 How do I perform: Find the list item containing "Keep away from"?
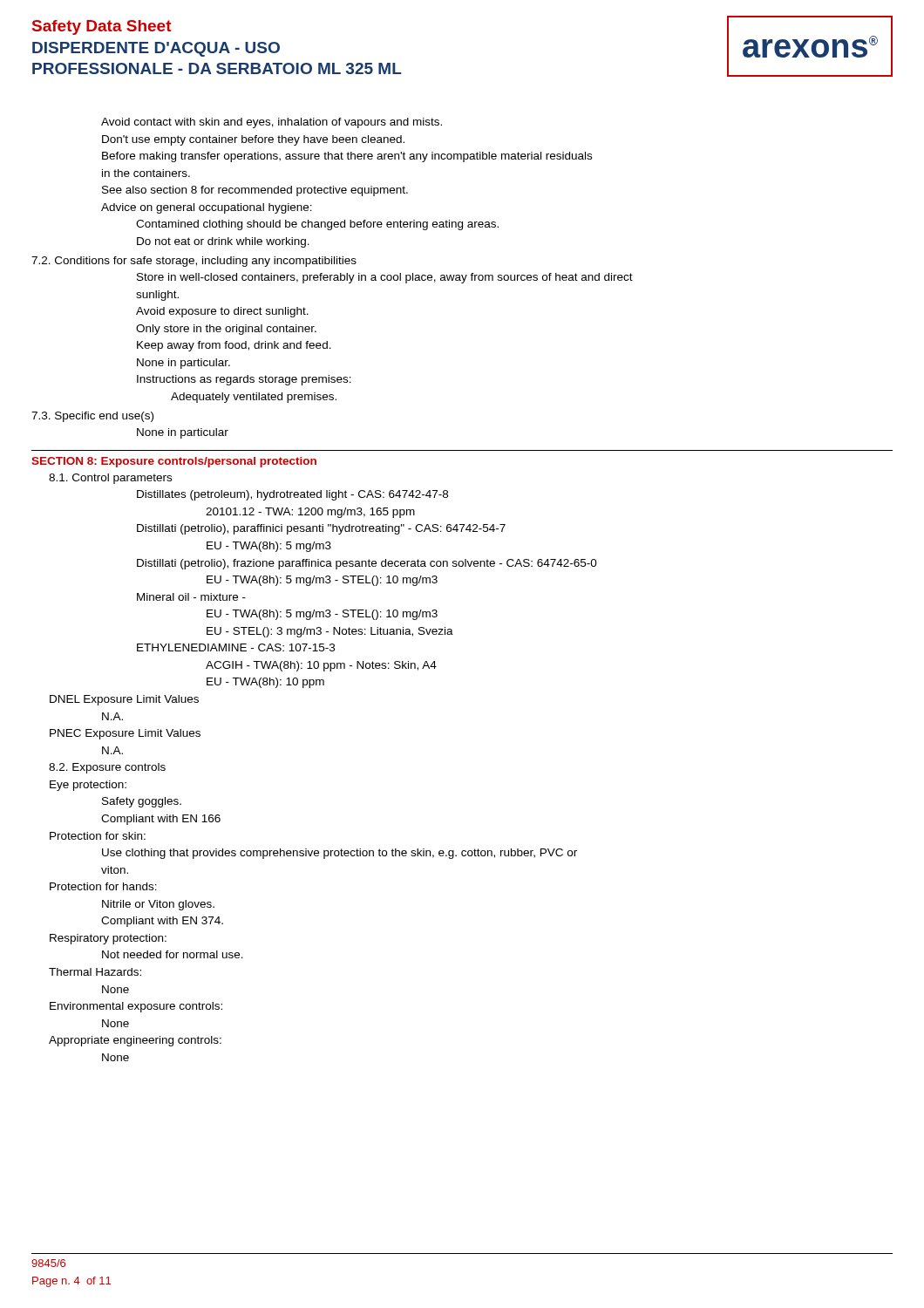pyautogui.click(x=234, y=345)
